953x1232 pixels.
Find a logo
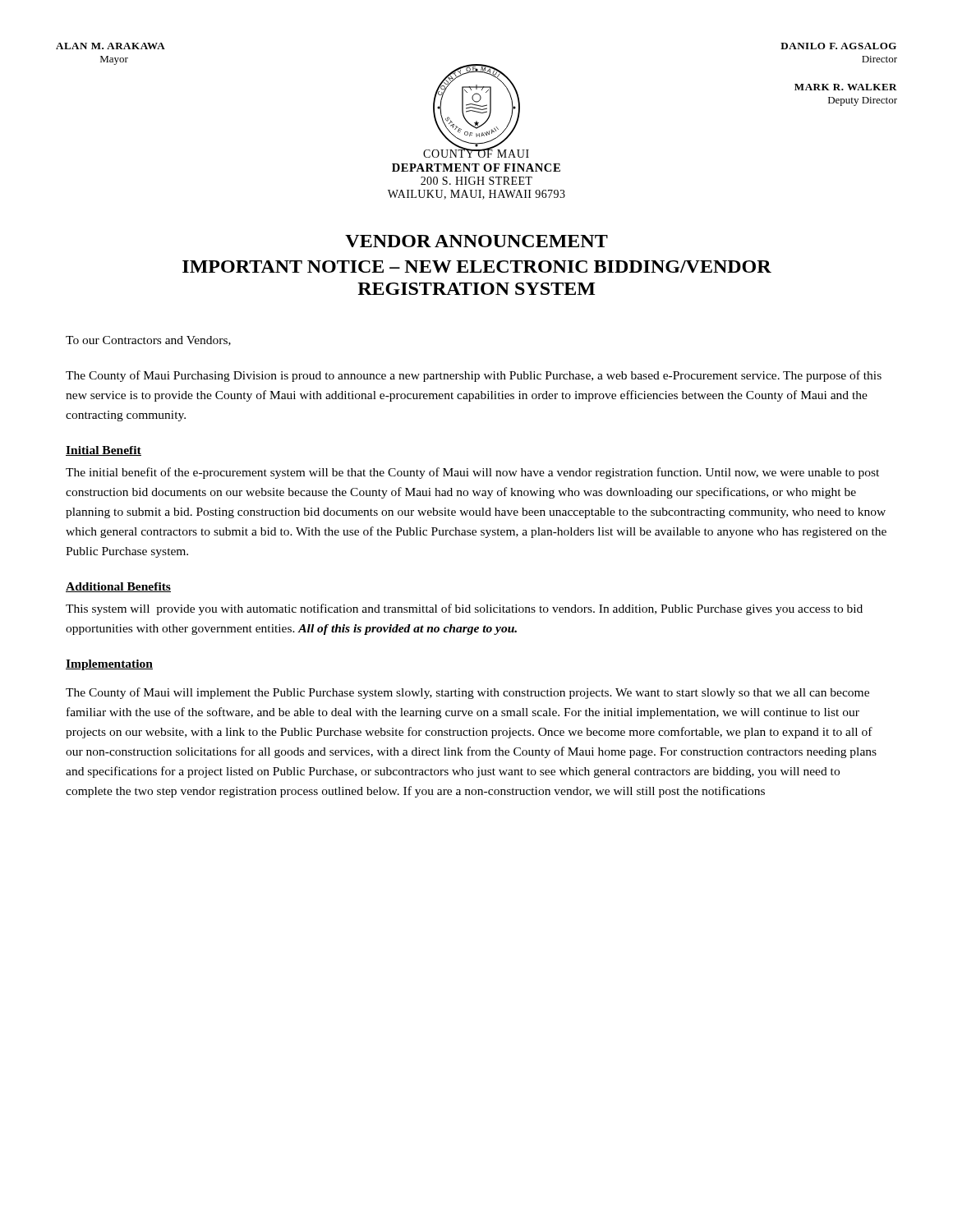pyautogui.click(x=476, y=108)
